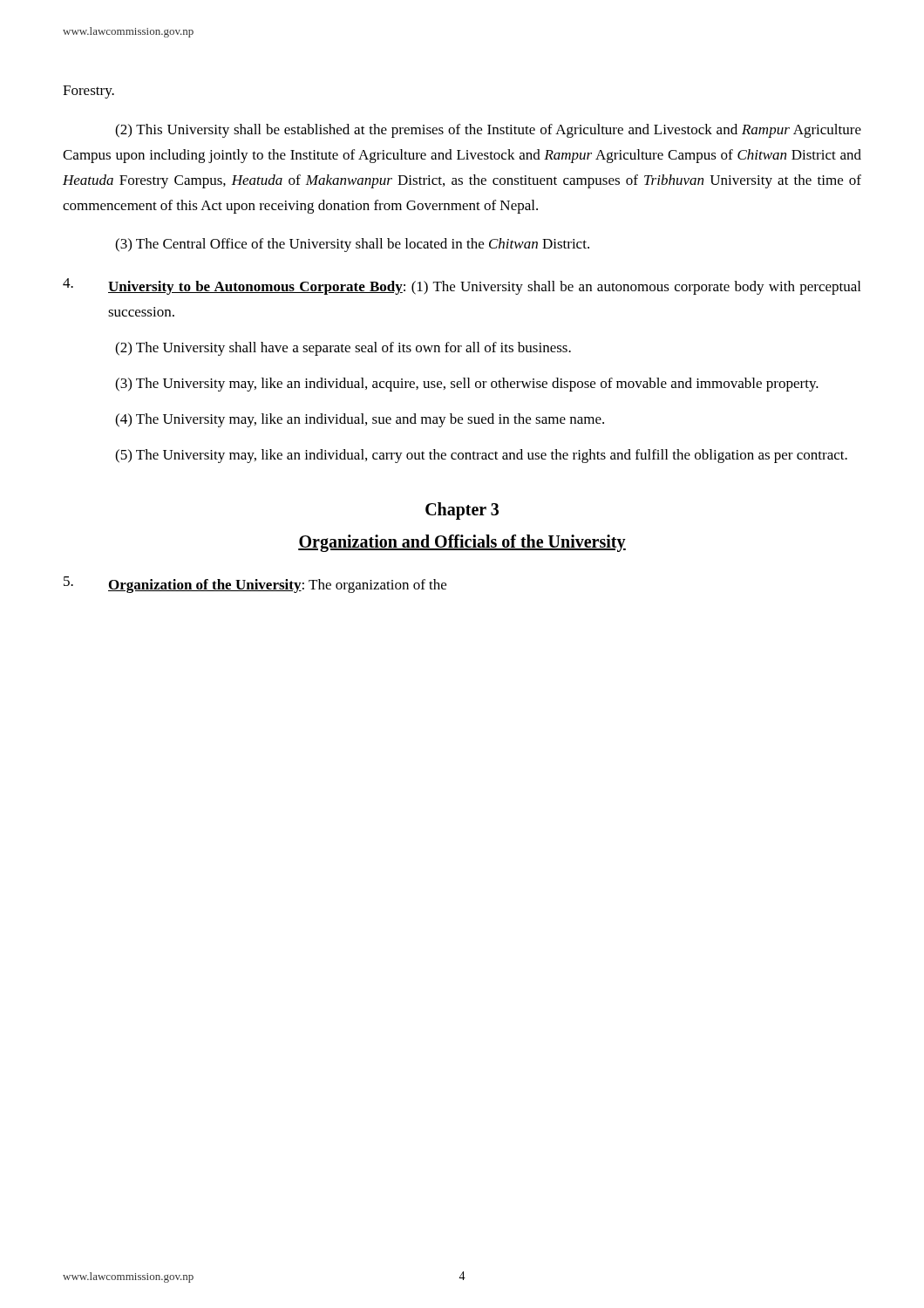Viewport: 924px width, 1308px height.
Task: Navigate to the block starting "Organization and Officials of the"
Action: (462, 541)
